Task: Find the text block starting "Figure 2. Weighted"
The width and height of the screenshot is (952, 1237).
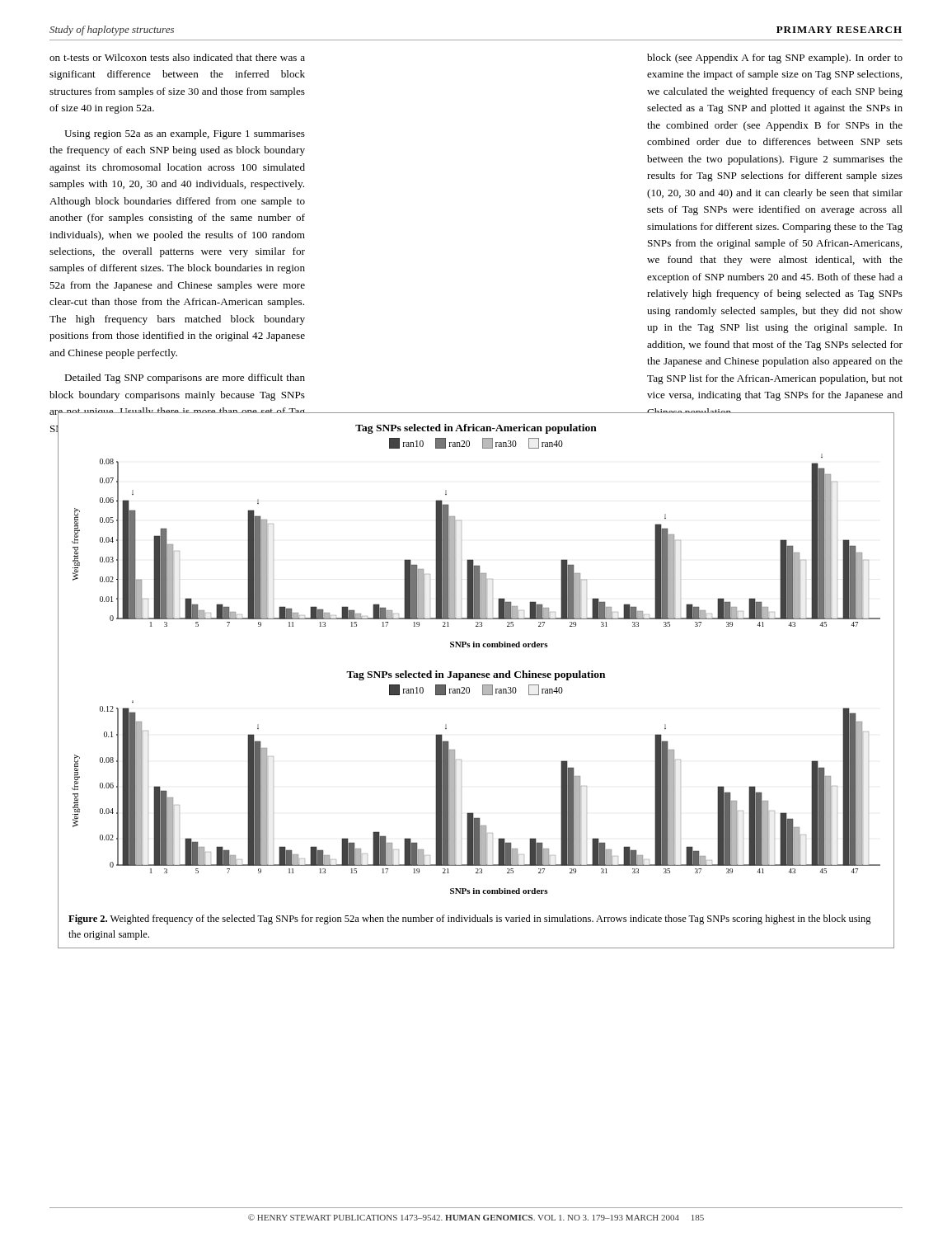Action: click(x=470, y=926)
